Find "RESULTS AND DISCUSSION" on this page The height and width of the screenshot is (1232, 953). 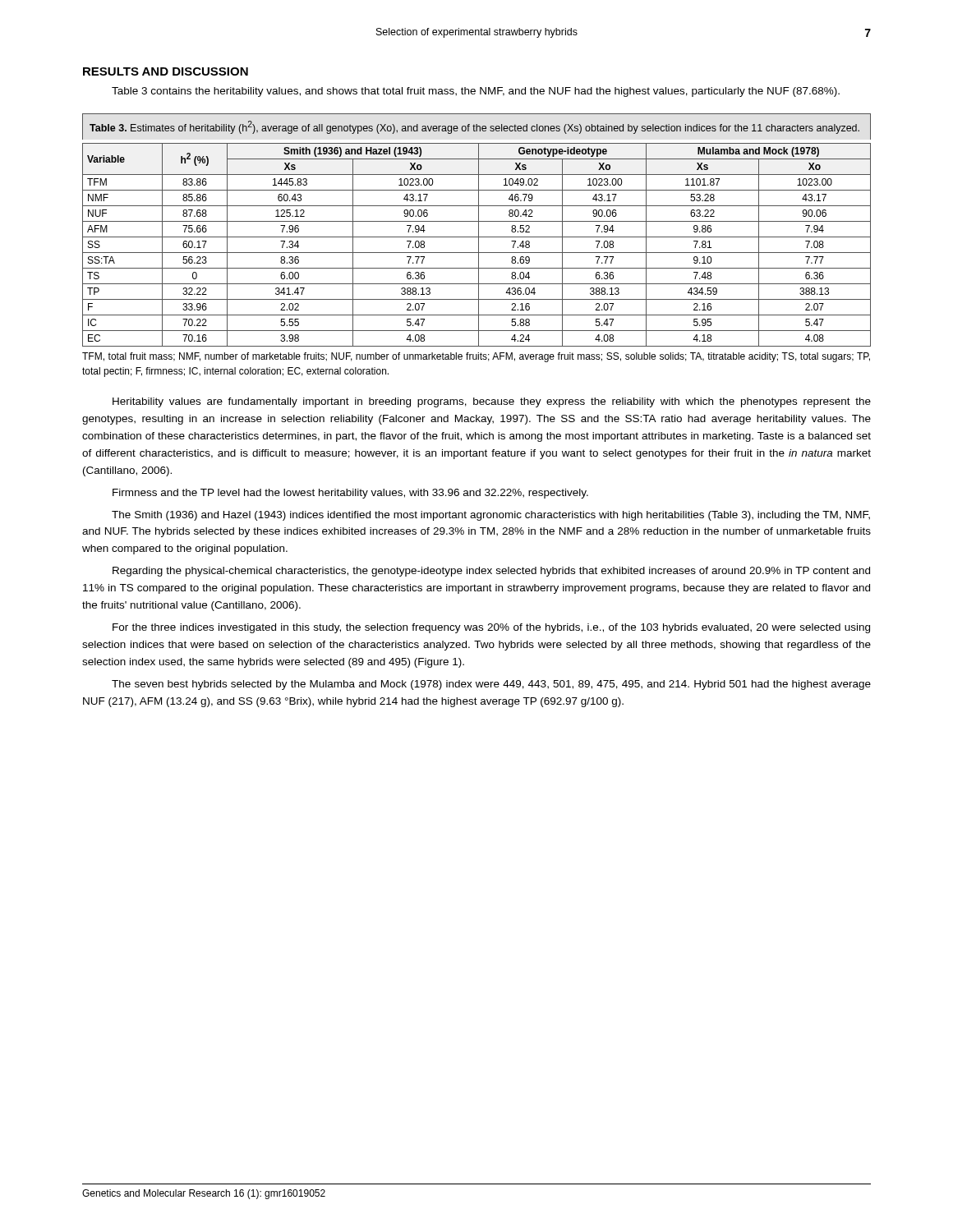165,71
